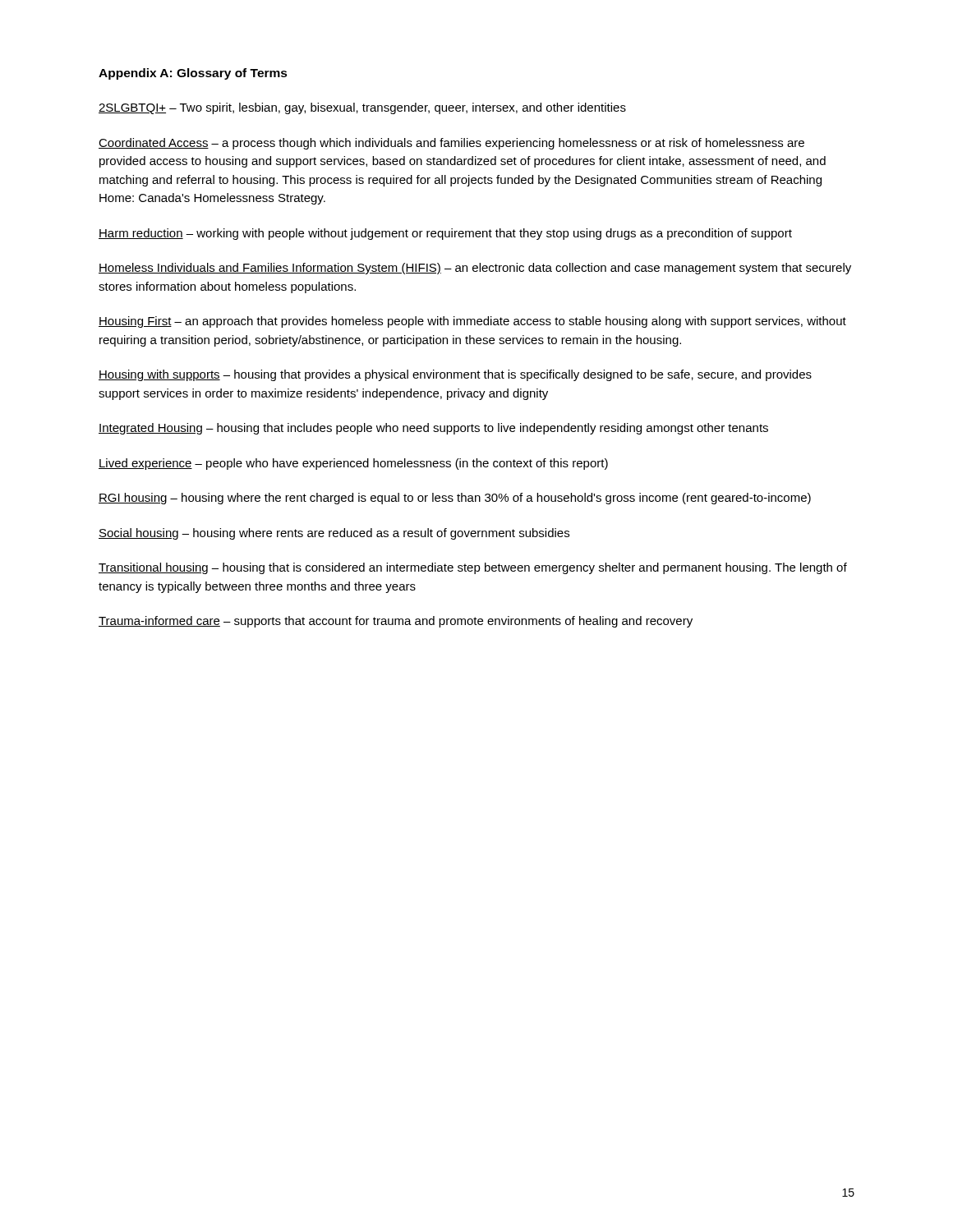Screen dimensions: 1232x953
Task: Select the element starting "Homeless Individuals and Families Information System (HIFIS) –"
Action: click(475, 277)
